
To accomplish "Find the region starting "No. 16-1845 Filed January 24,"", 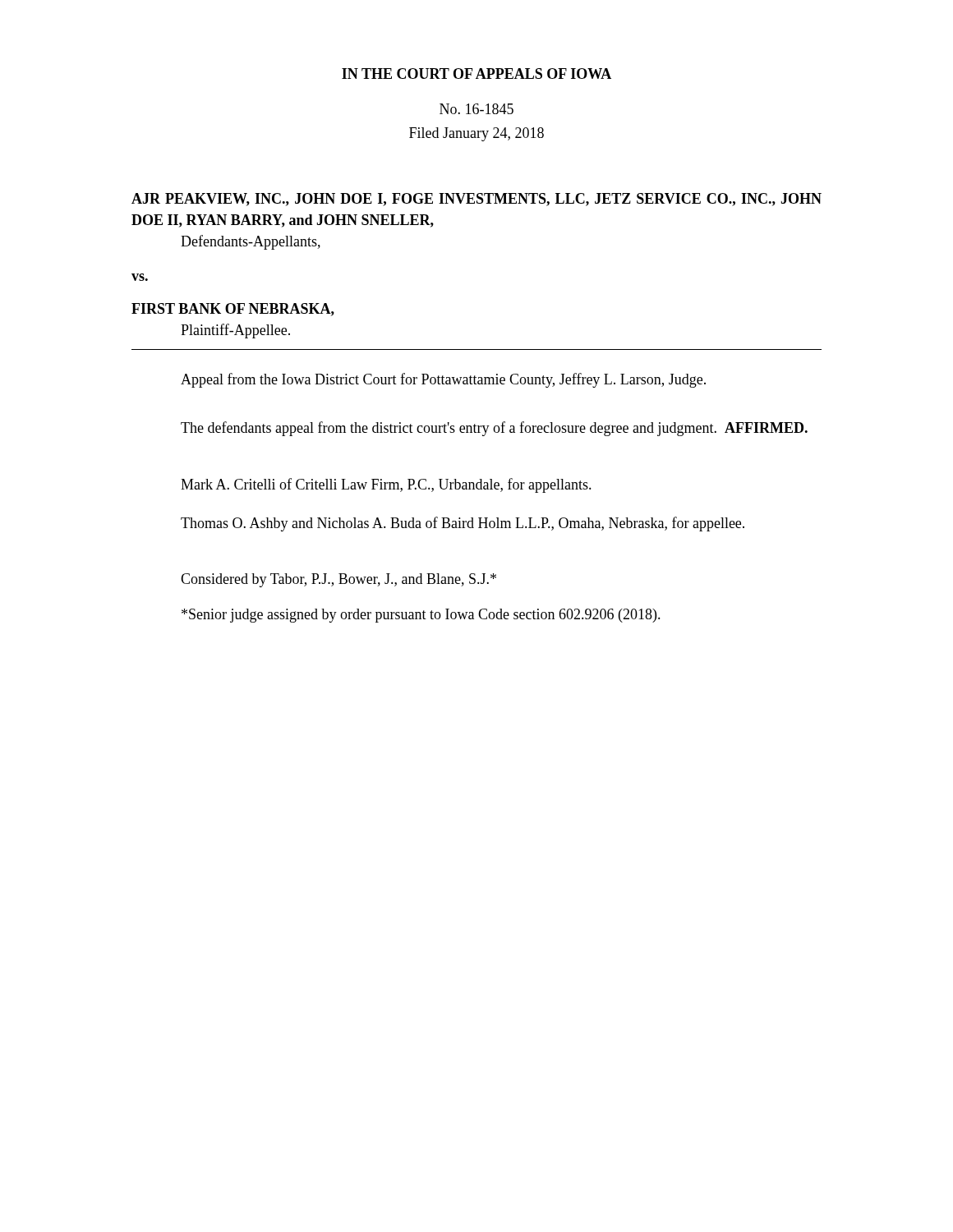I will tap(476, 121).
